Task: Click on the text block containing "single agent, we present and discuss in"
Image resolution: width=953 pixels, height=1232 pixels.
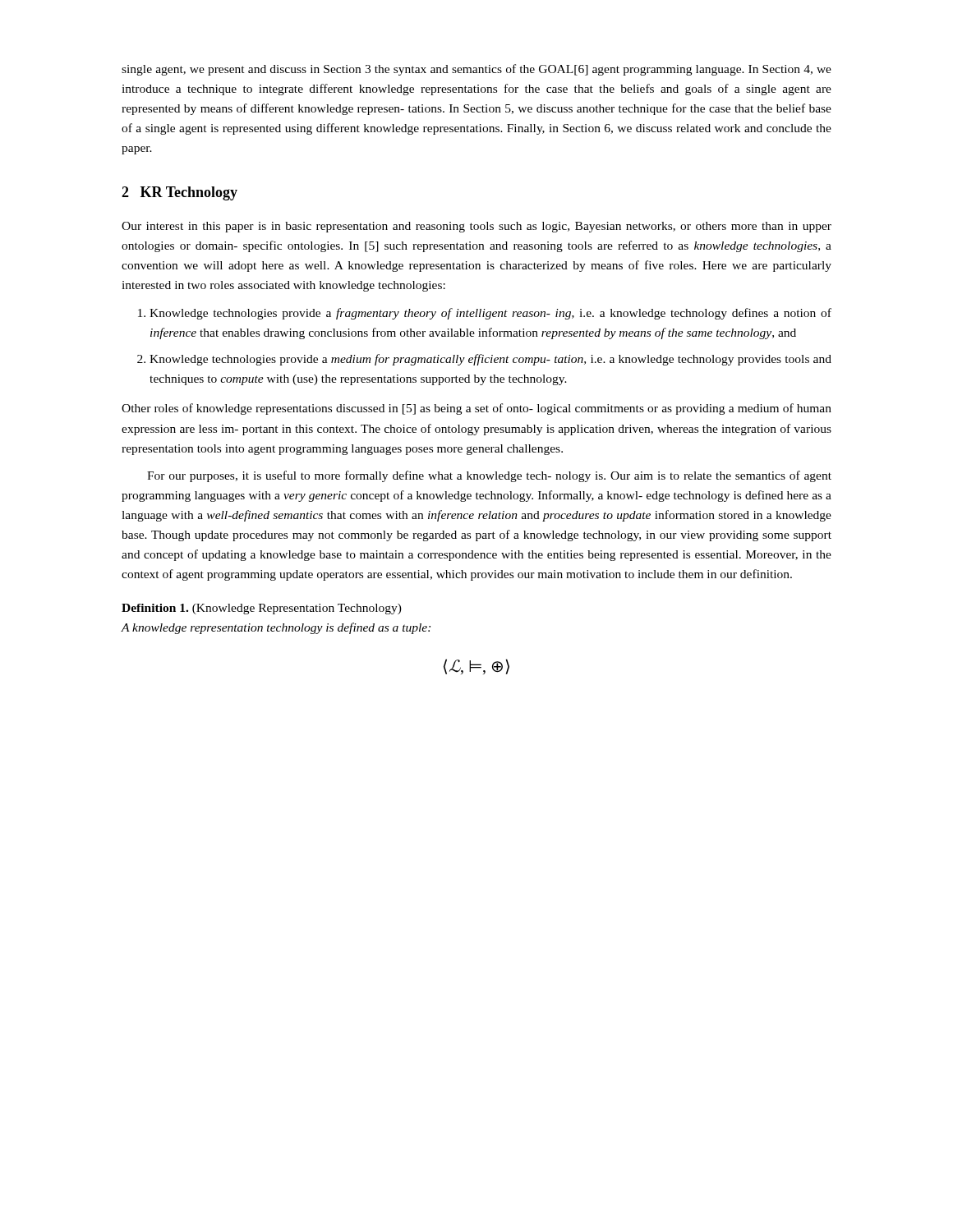Action: coord(476,108)
